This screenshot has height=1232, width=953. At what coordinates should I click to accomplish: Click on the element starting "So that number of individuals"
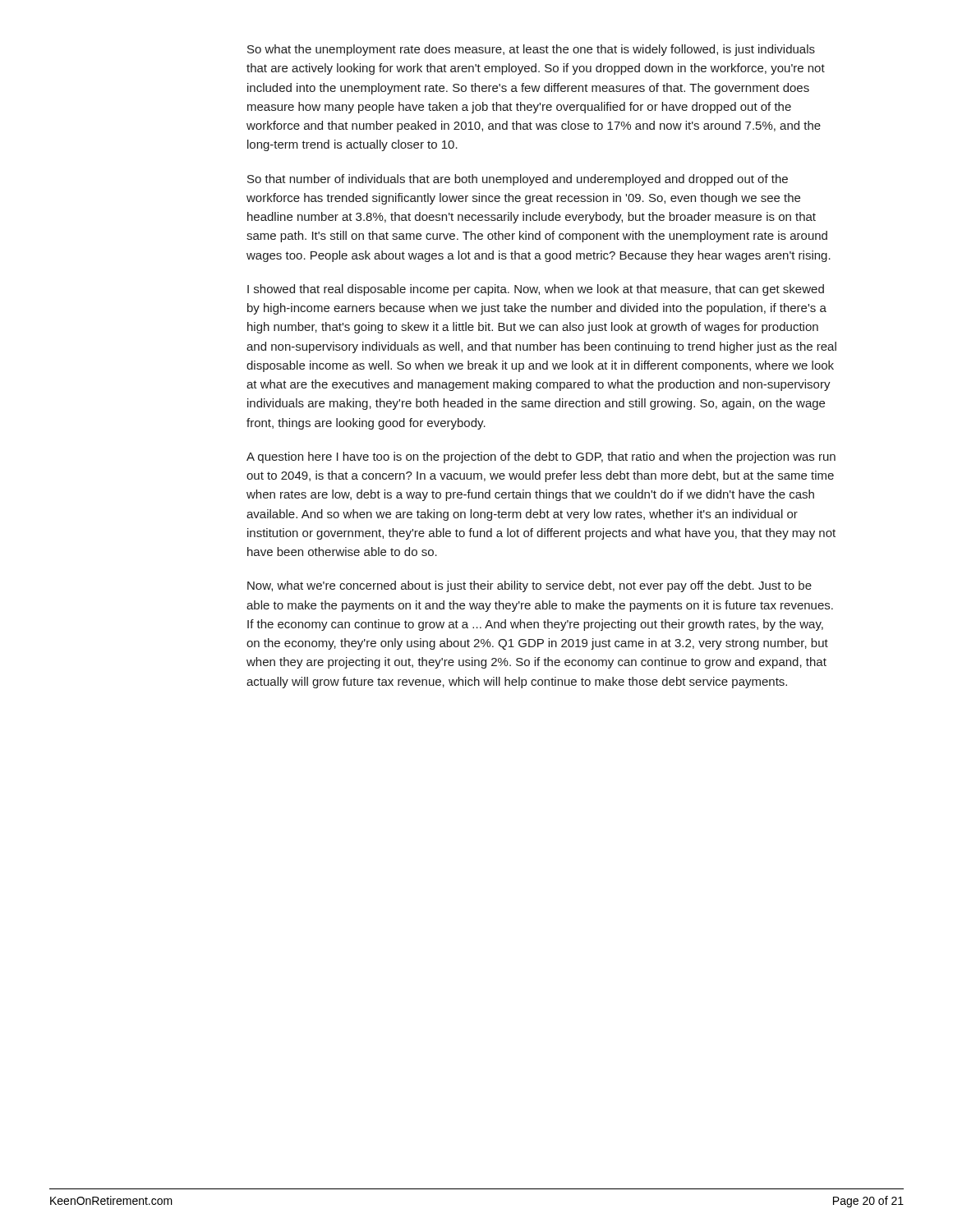click(x=539, y=216)
